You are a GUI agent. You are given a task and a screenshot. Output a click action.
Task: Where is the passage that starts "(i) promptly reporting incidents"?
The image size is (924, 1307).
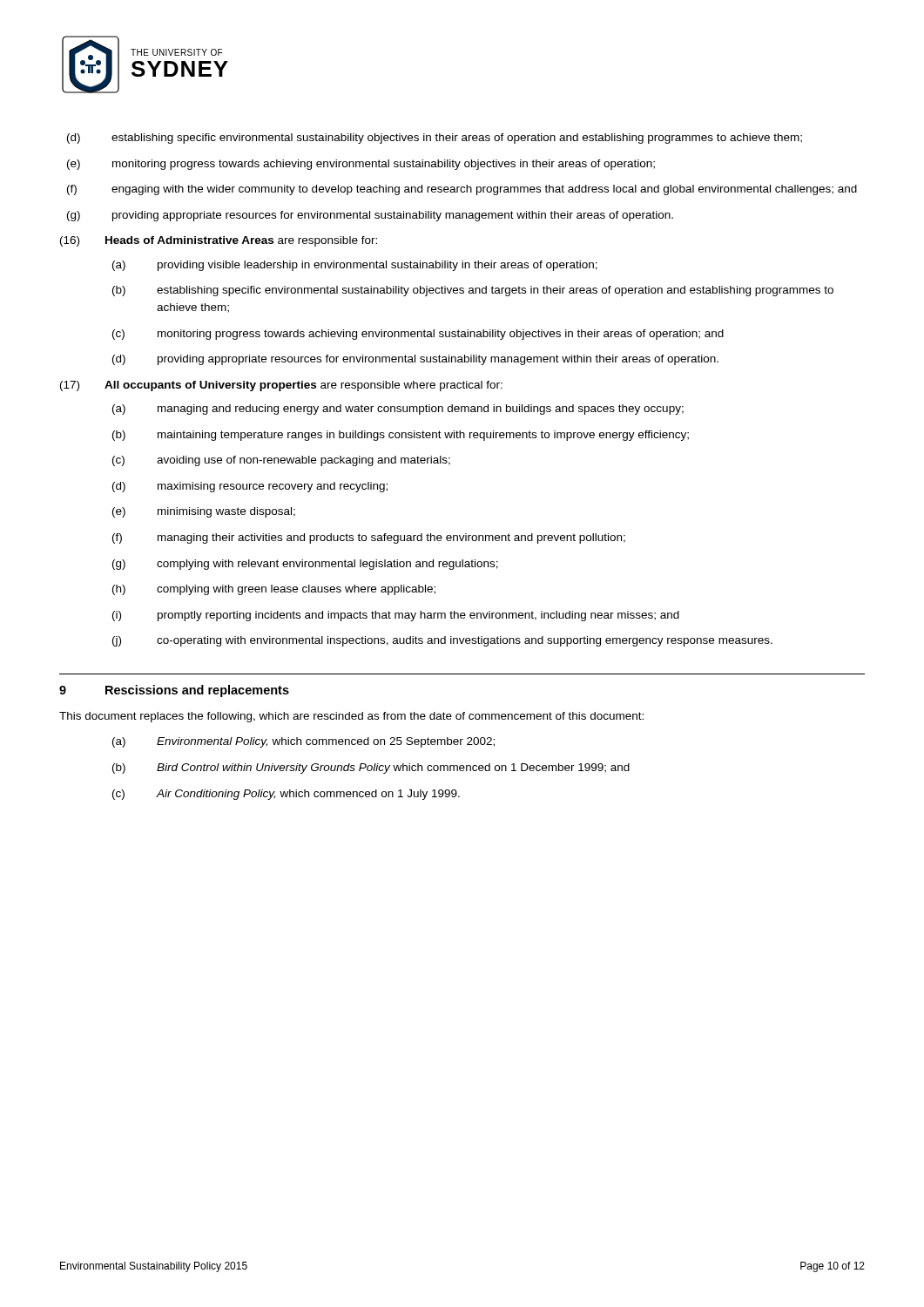(485, 615)
